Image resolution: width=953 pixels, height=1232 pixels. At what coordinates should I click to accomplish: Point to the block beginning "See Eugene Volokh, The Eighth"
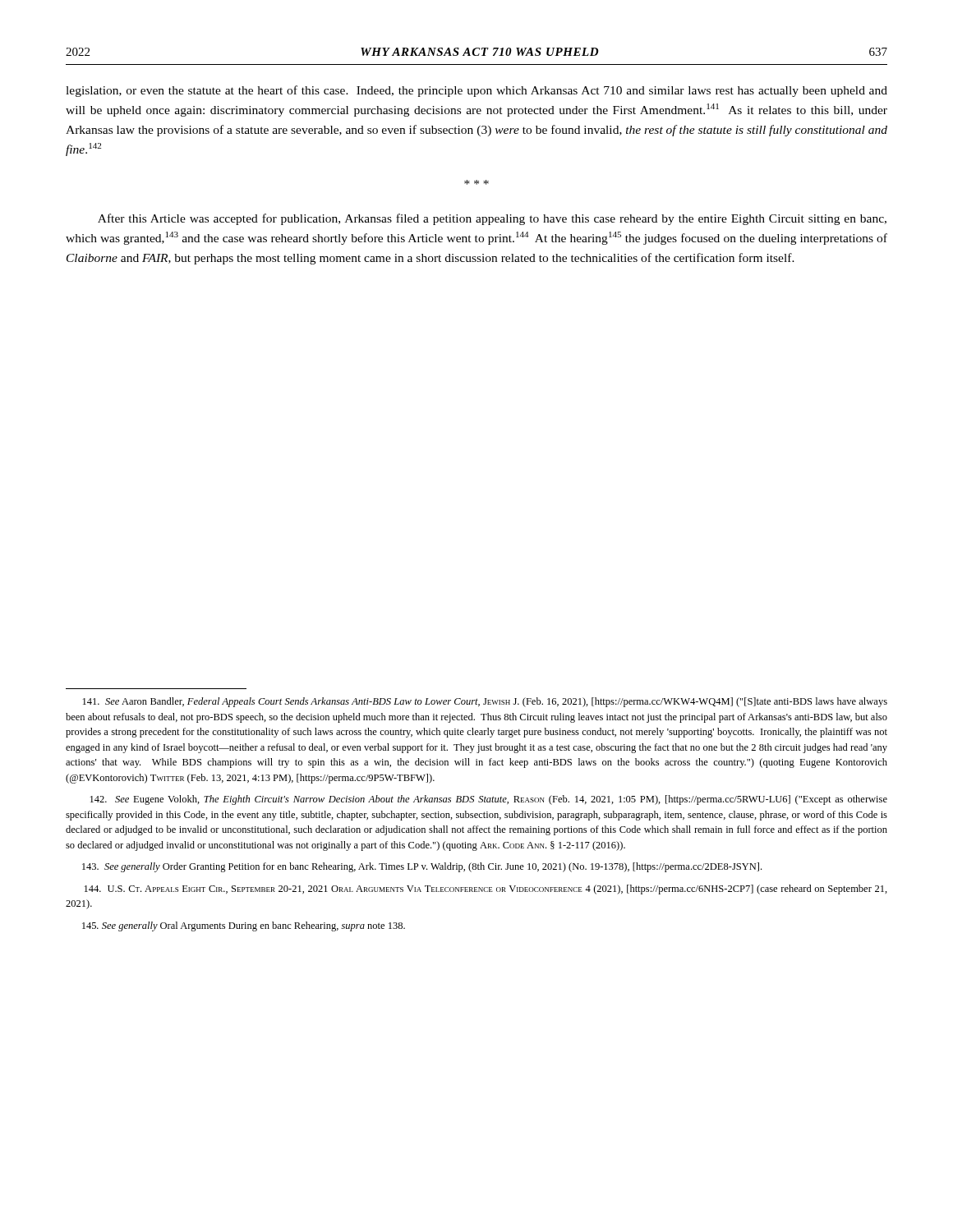click(x=476, y=822)
